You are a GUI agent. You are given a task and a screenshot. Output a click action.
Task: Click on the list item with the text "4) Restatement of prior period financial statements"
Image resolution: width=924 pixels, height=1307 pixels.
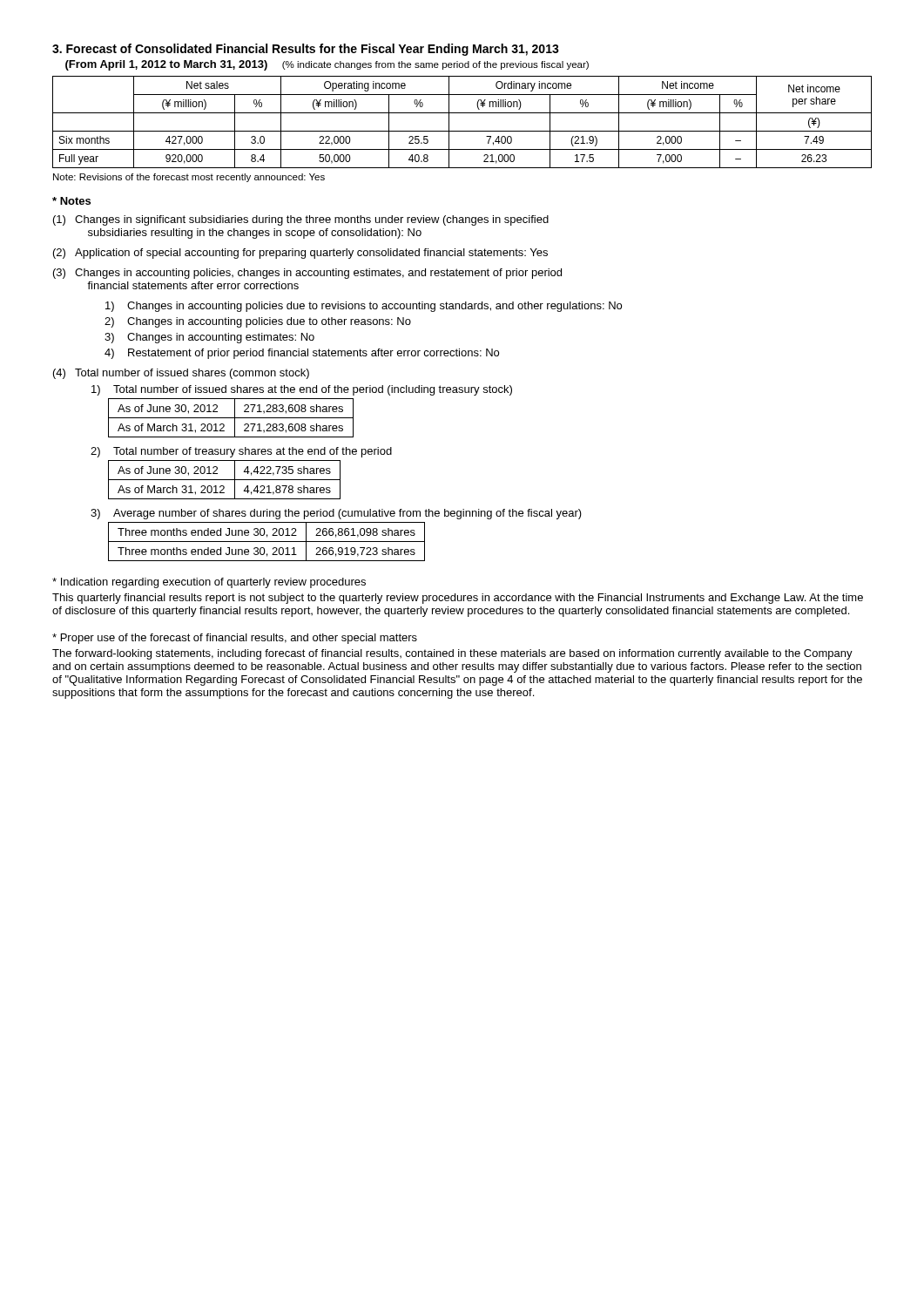click(488, 352)
